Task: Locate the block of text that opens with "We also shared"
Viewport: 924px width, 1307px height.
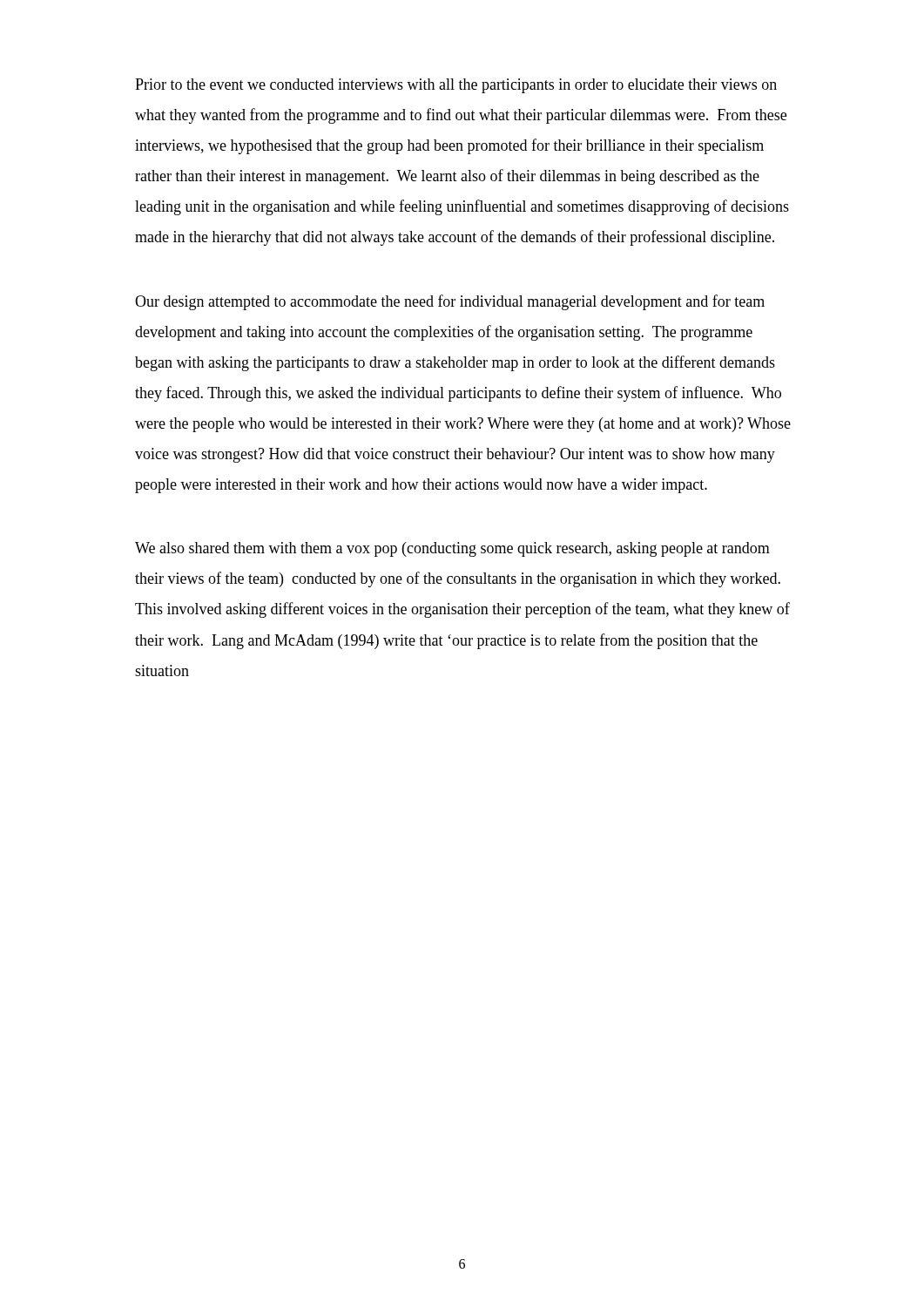Action: [x=462, y=609]
